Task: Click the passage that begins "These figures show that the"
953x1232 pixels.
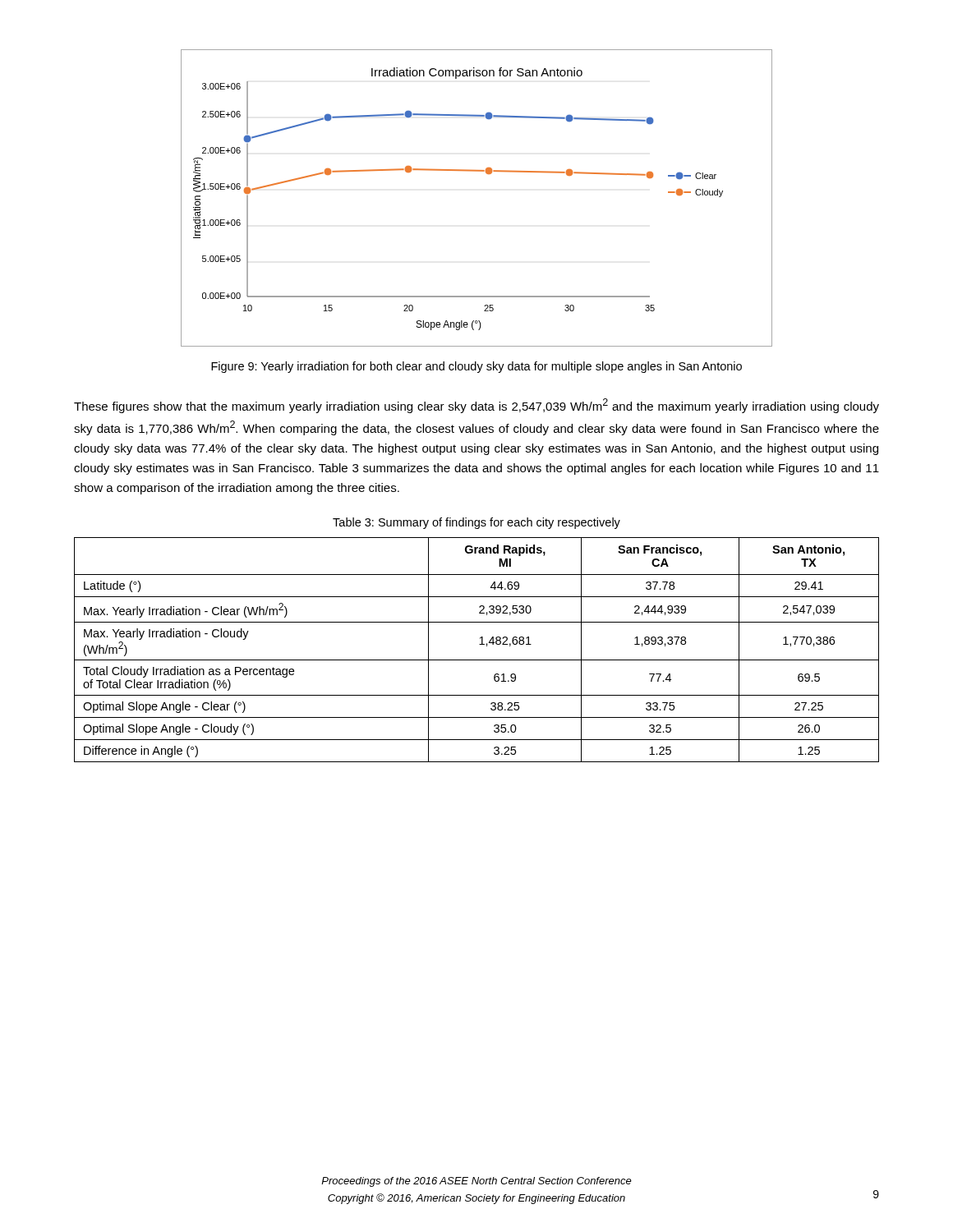Action: [476, 445]
